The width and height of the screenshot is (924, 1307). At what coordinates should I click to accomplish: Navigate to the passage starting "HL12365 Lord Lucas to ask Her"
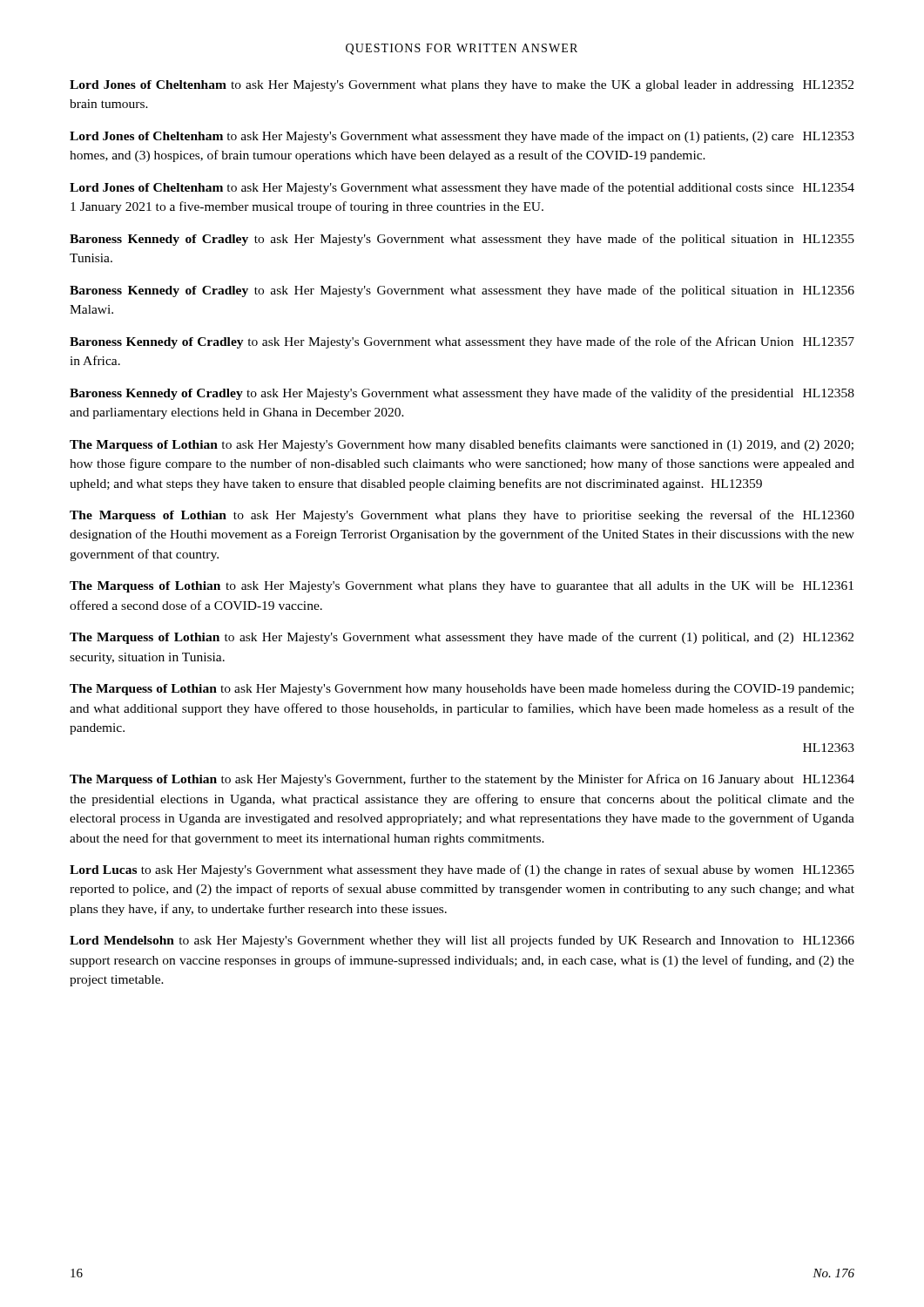click(462, 888)
